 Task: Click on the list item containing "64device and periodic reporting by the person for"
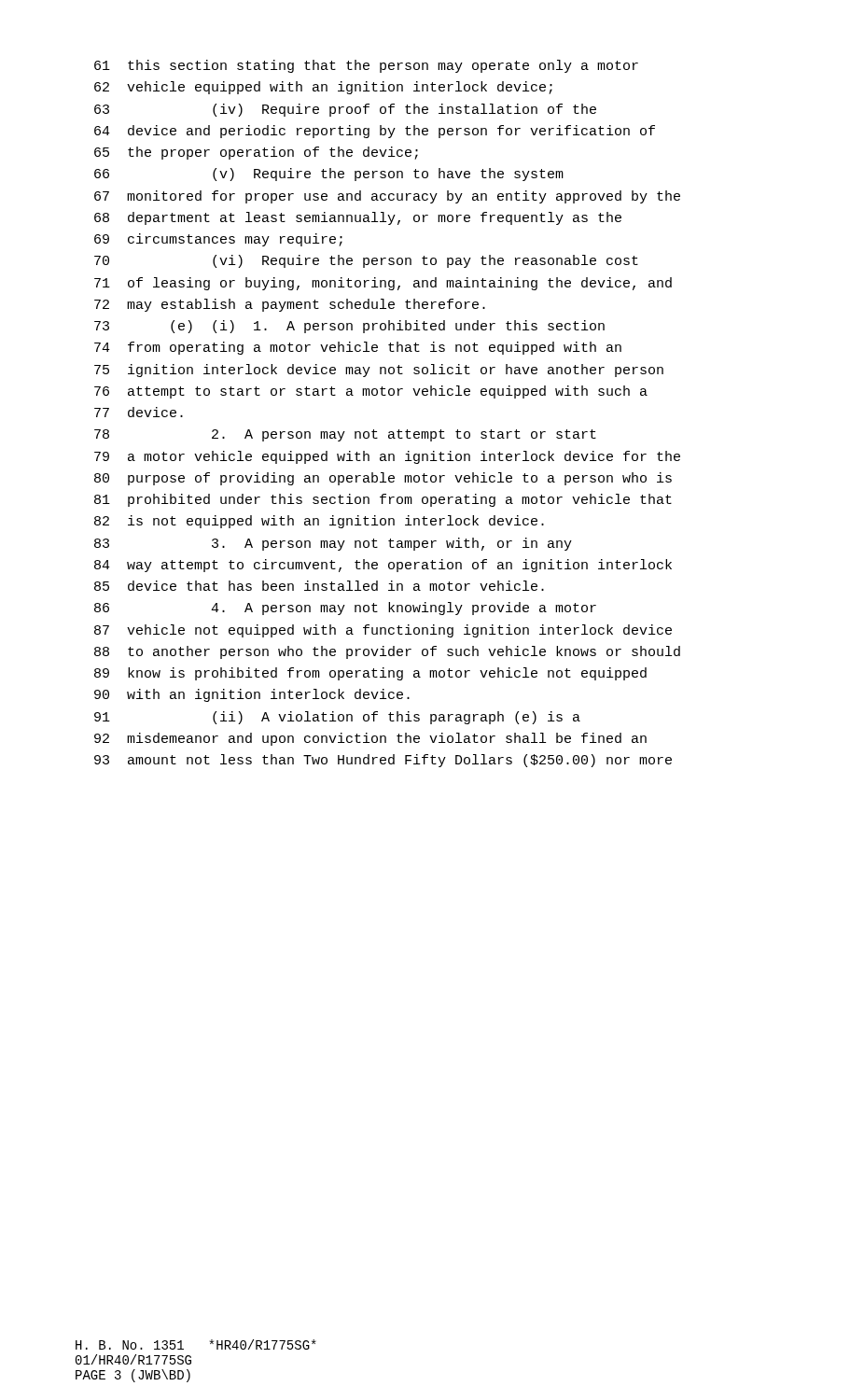[x=434, y=132]
